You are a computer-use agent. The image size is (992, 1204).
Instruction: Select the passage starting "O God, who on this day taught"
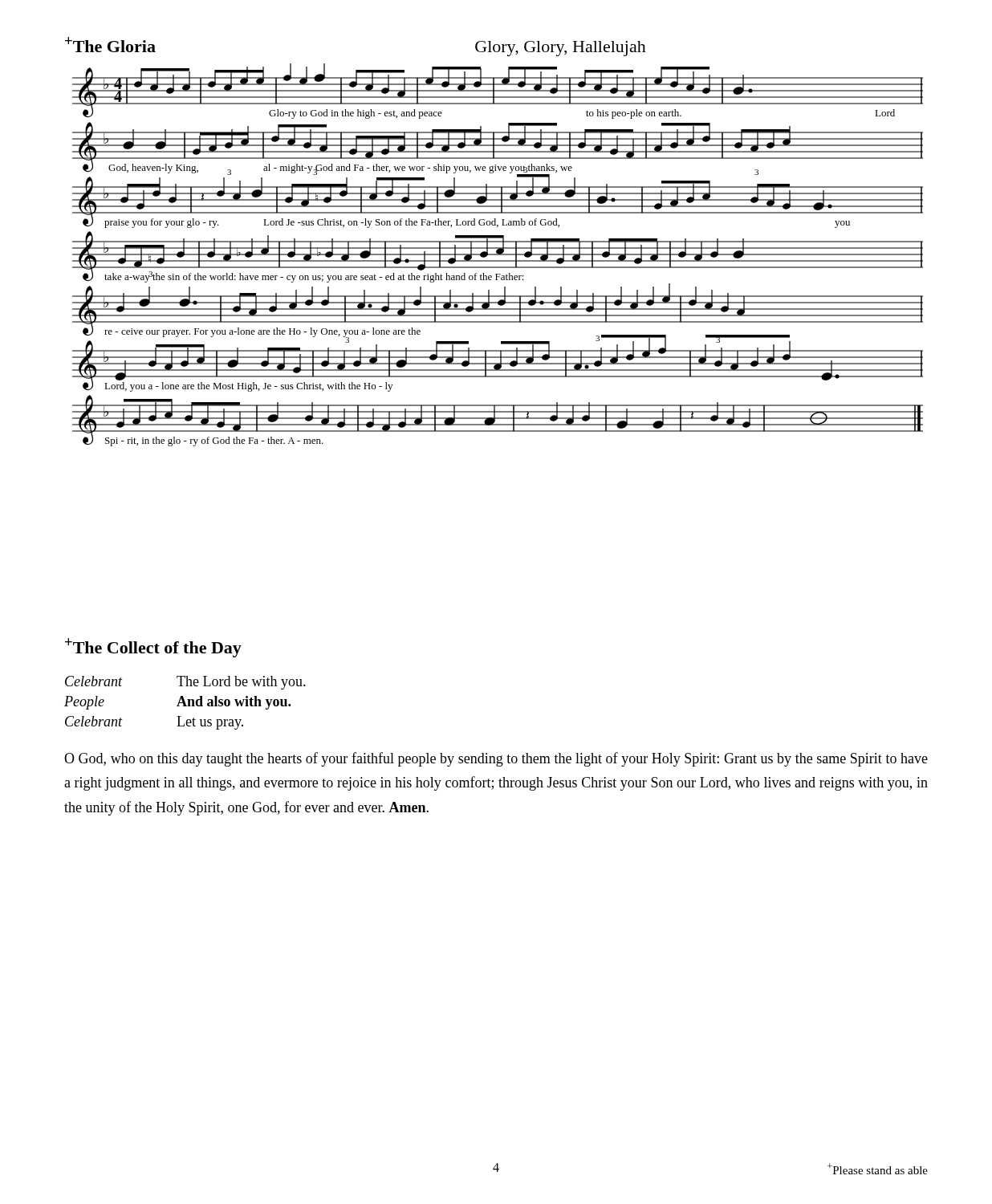point(496,783)
